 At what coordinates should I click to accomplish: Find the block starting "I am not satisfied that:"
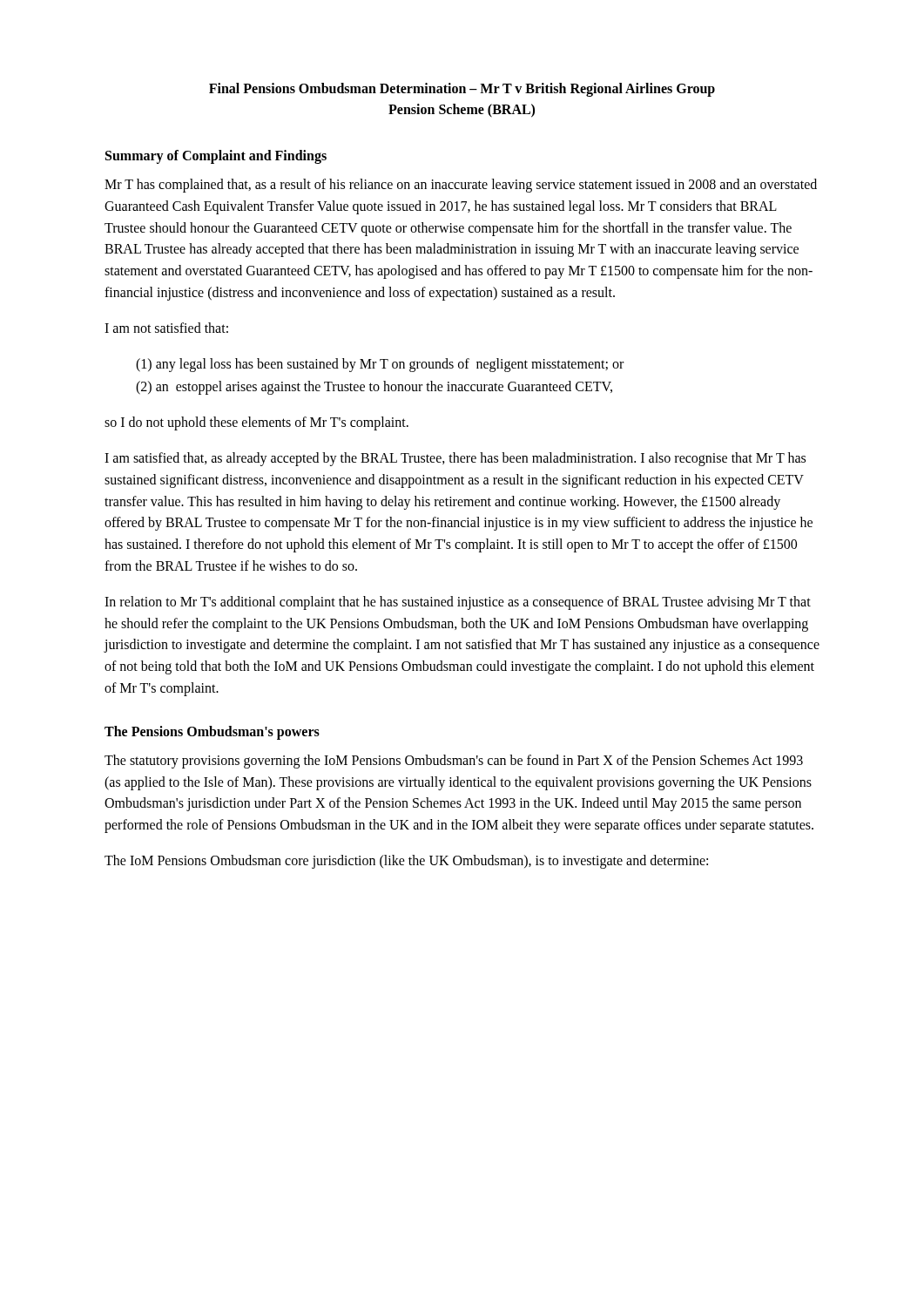(167, 328)
